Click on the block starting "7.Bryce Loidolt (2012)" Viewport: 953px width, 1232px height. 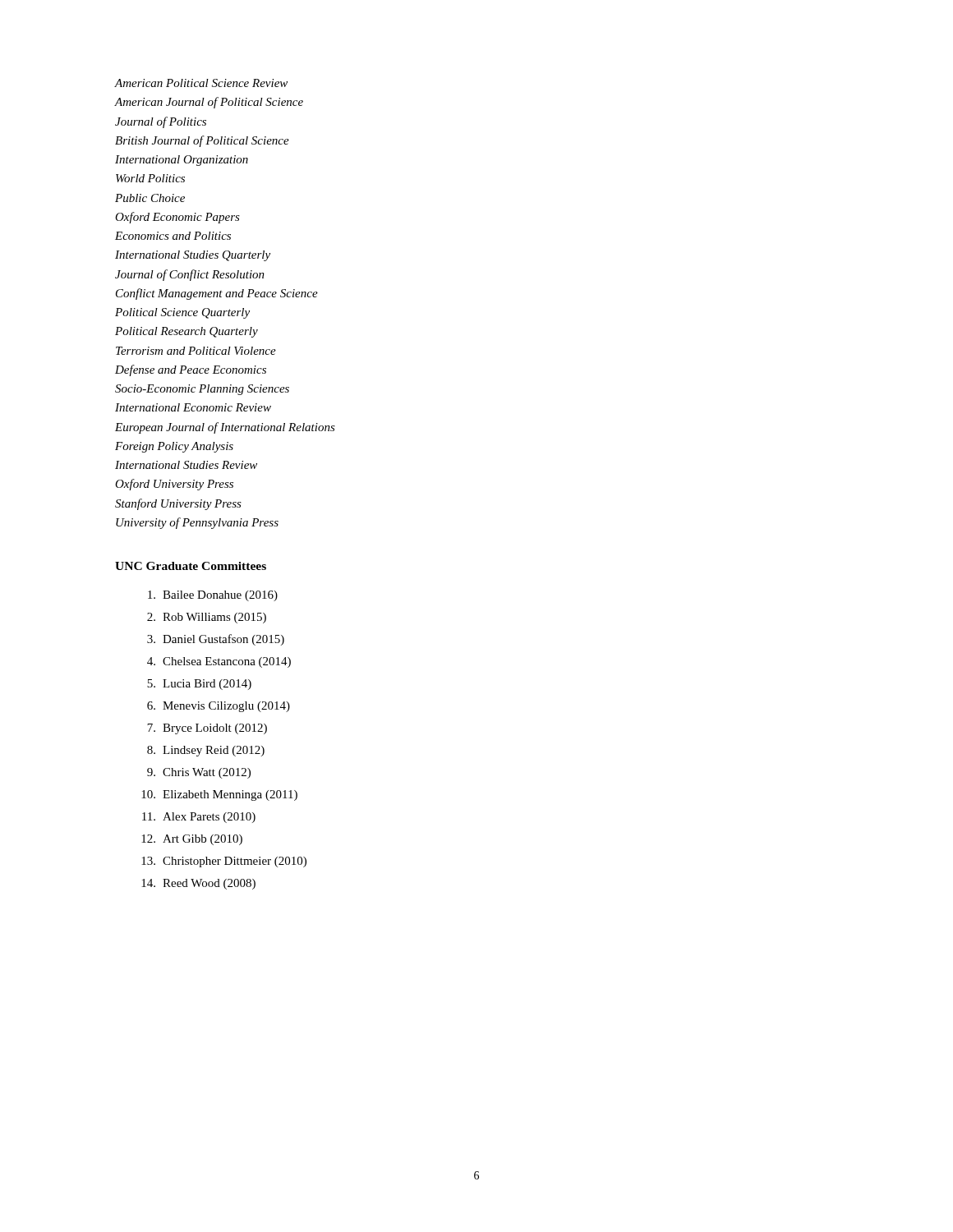coord(199,728)
